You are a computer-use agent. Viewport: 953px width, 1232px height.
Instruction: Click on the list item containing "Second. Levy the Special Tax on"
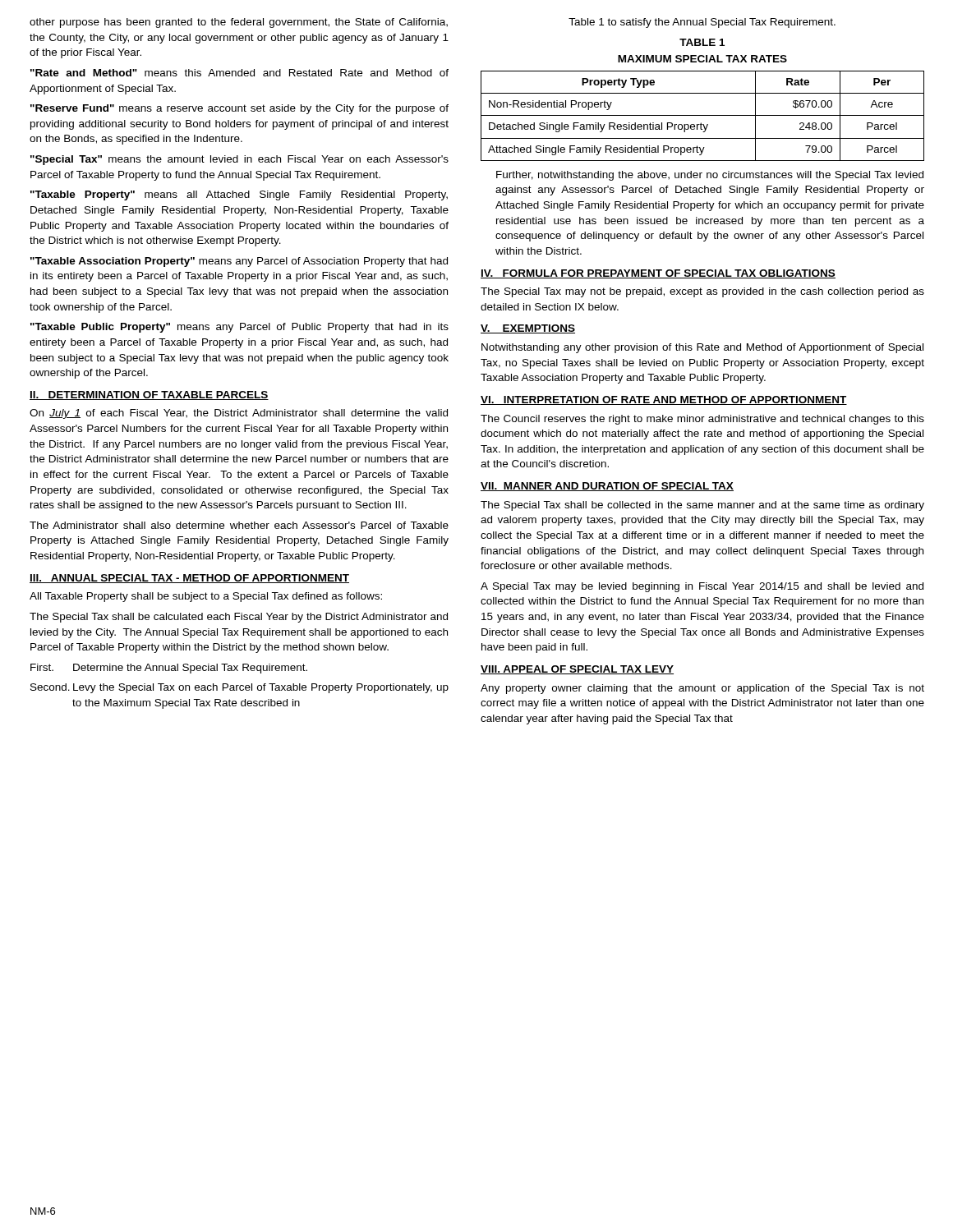tap(239, 696)
